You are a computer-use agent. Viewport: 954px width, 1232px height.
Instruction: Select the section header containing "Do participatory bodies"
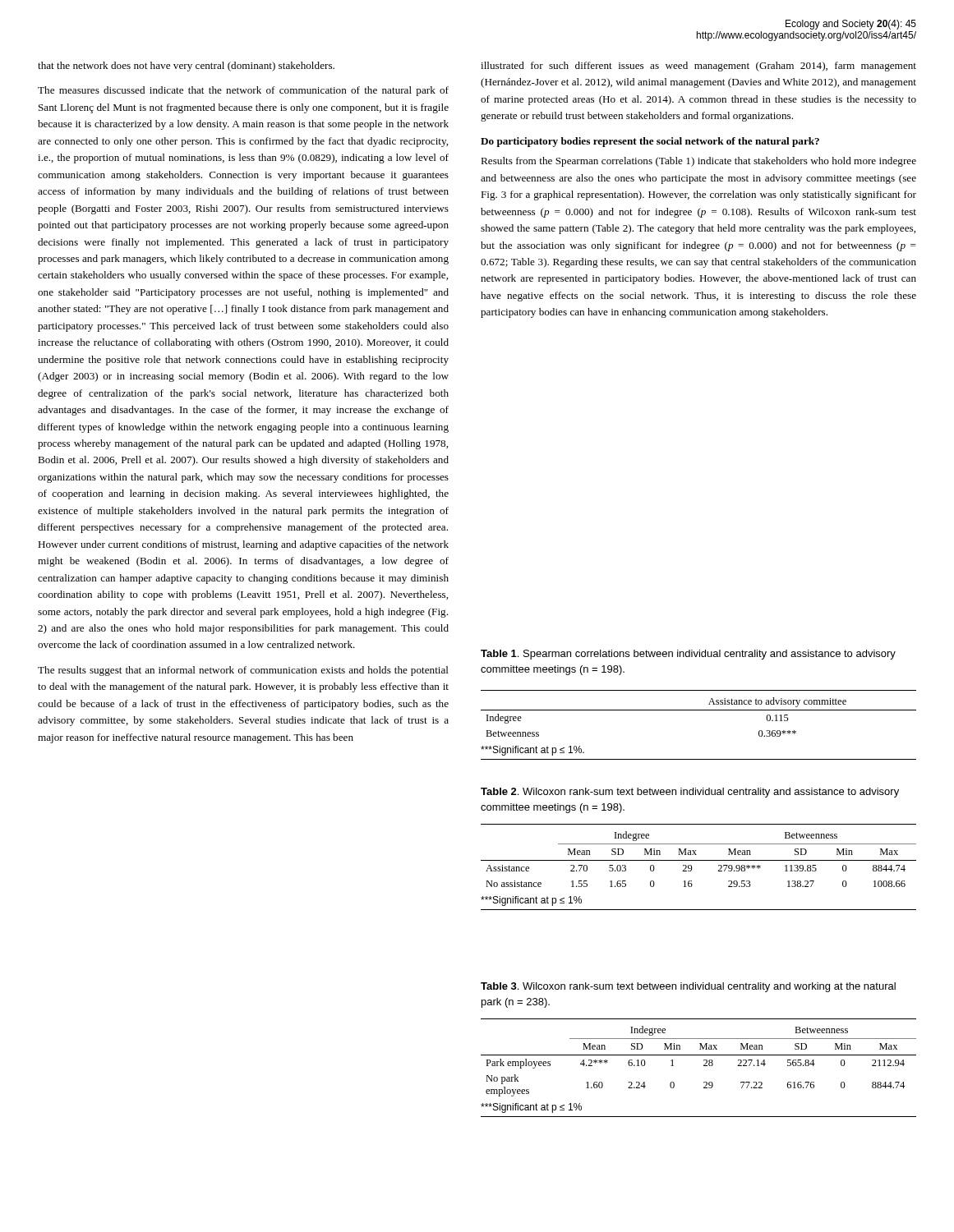click(x=650, y=141)
